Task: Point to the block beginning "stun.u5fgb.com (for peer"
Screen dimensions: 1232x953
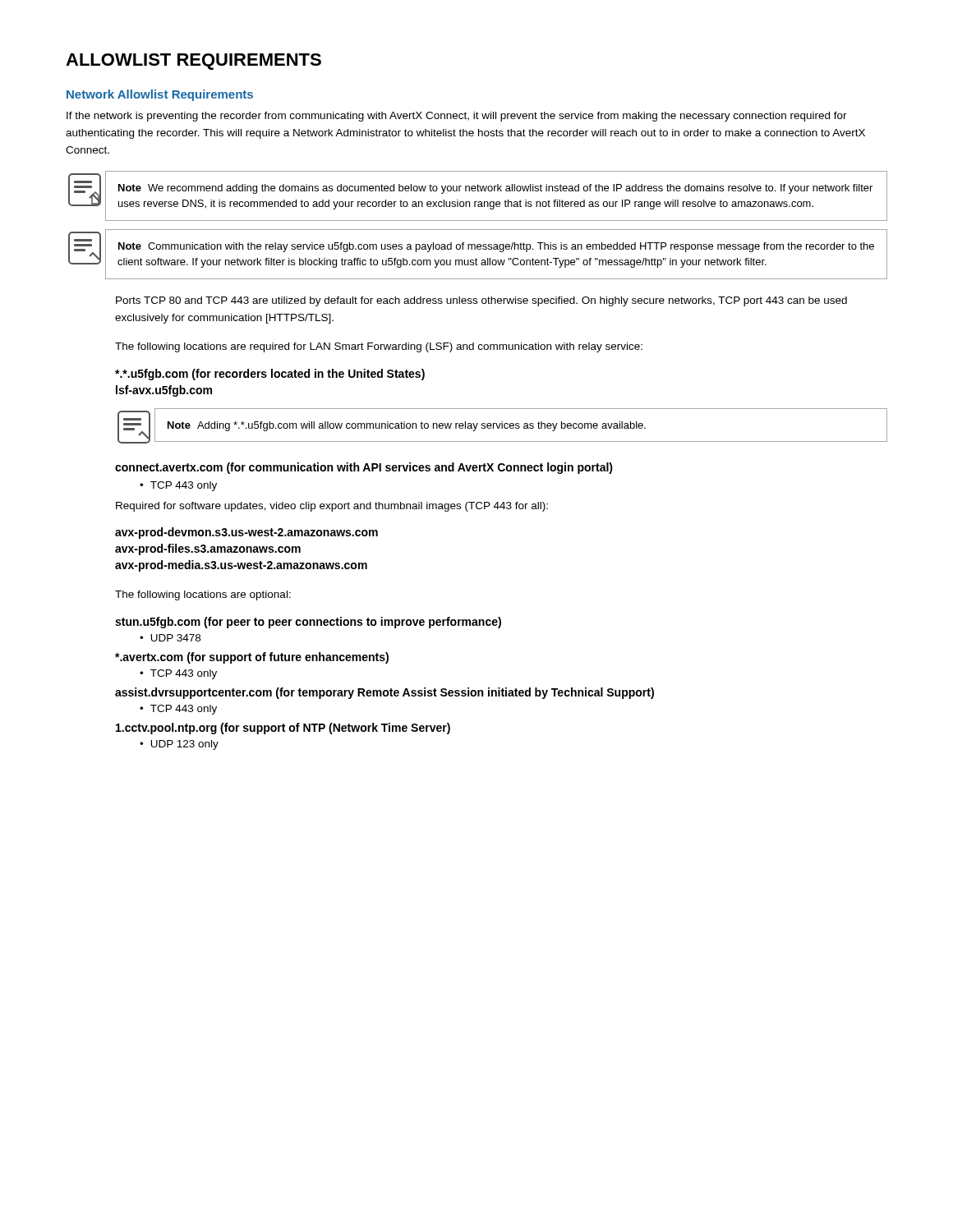Action: [x=308, y=622]
